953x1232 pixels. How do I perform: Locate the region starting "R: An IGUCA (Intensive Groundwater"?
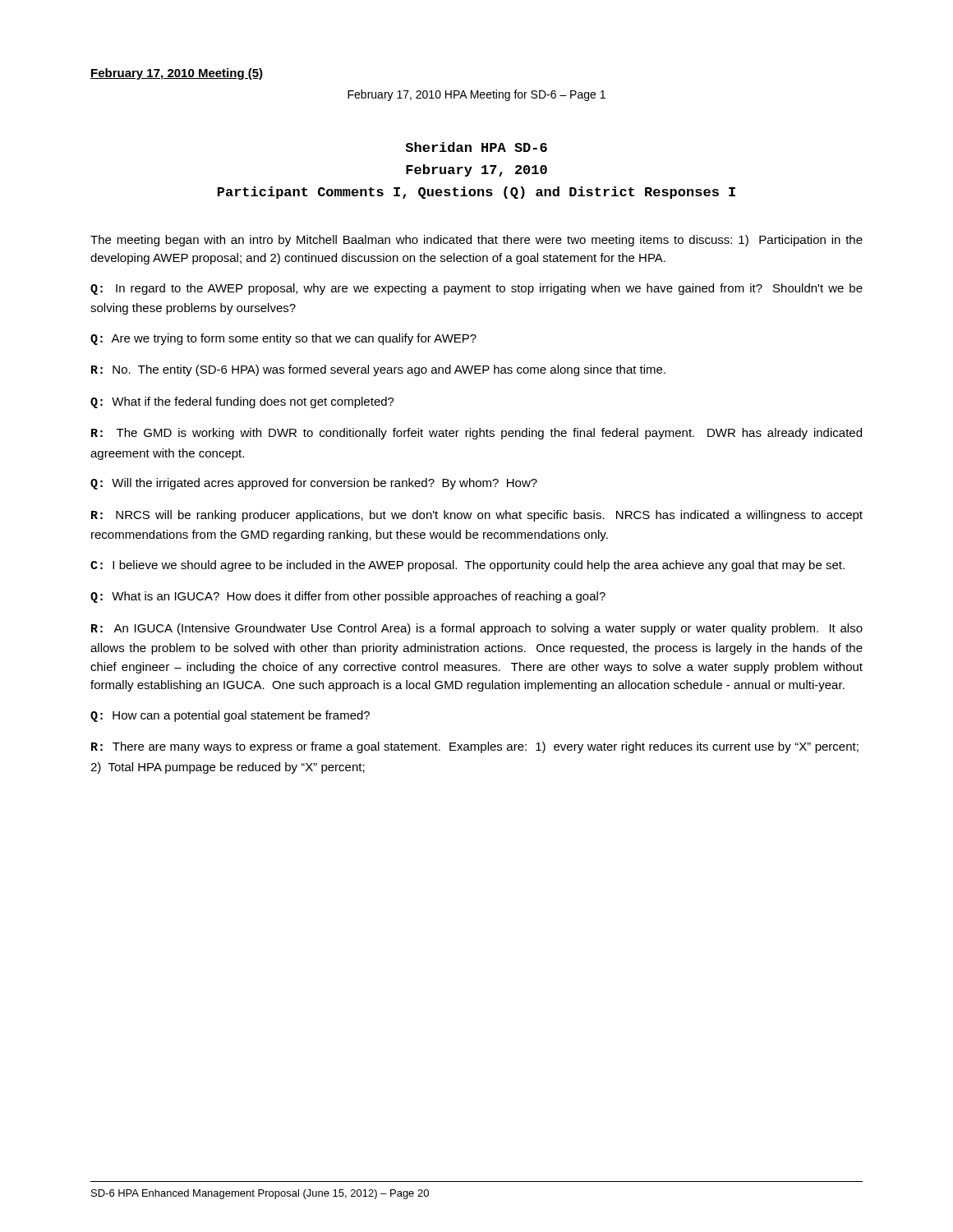[476, 656]
